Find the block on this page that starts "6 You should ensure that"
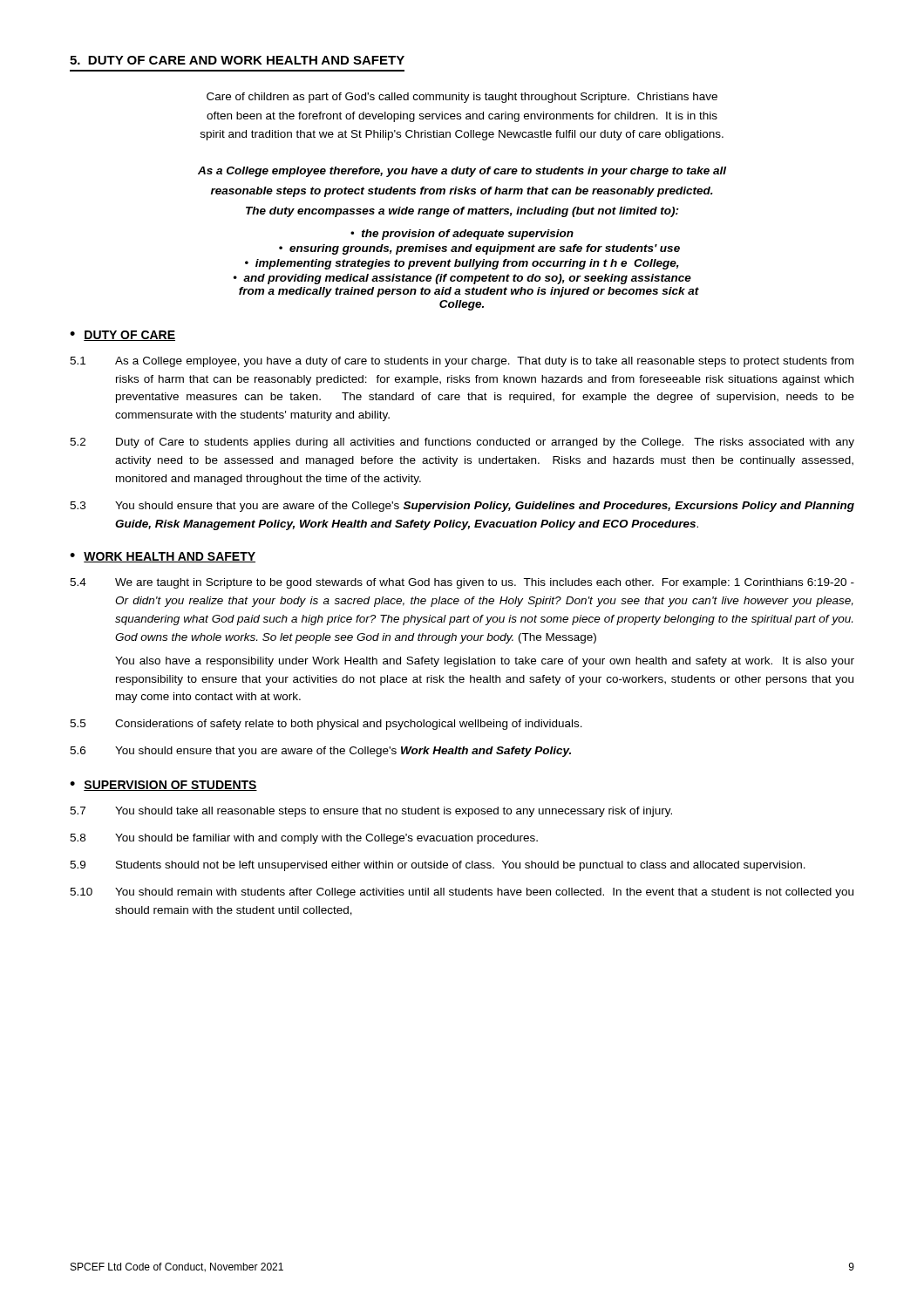The width and height of the screenshot is (924, 1308). point(462,751)
